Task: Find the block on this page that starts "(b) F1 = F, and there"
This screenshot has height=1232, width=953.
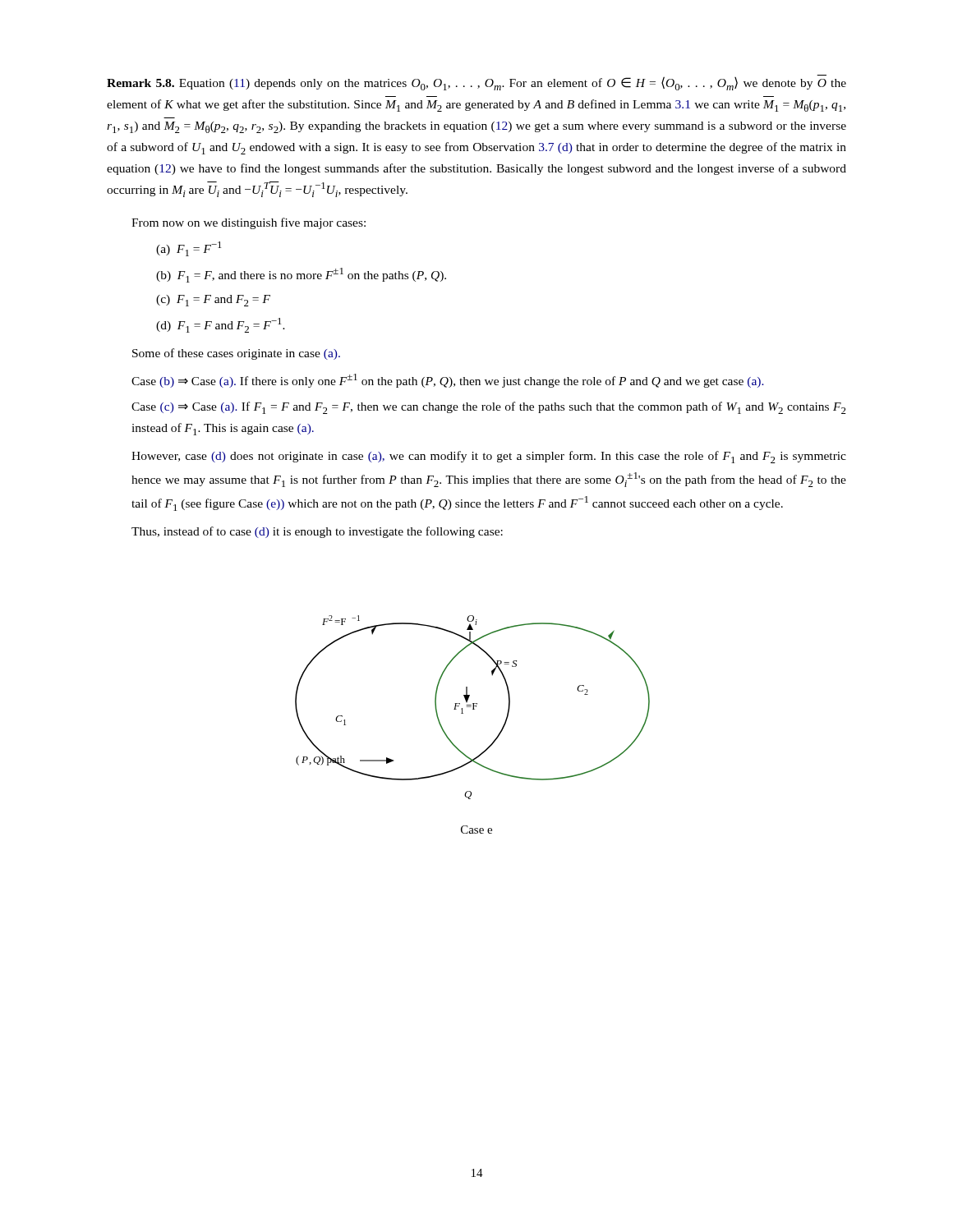Action: [x=302, y=275]
